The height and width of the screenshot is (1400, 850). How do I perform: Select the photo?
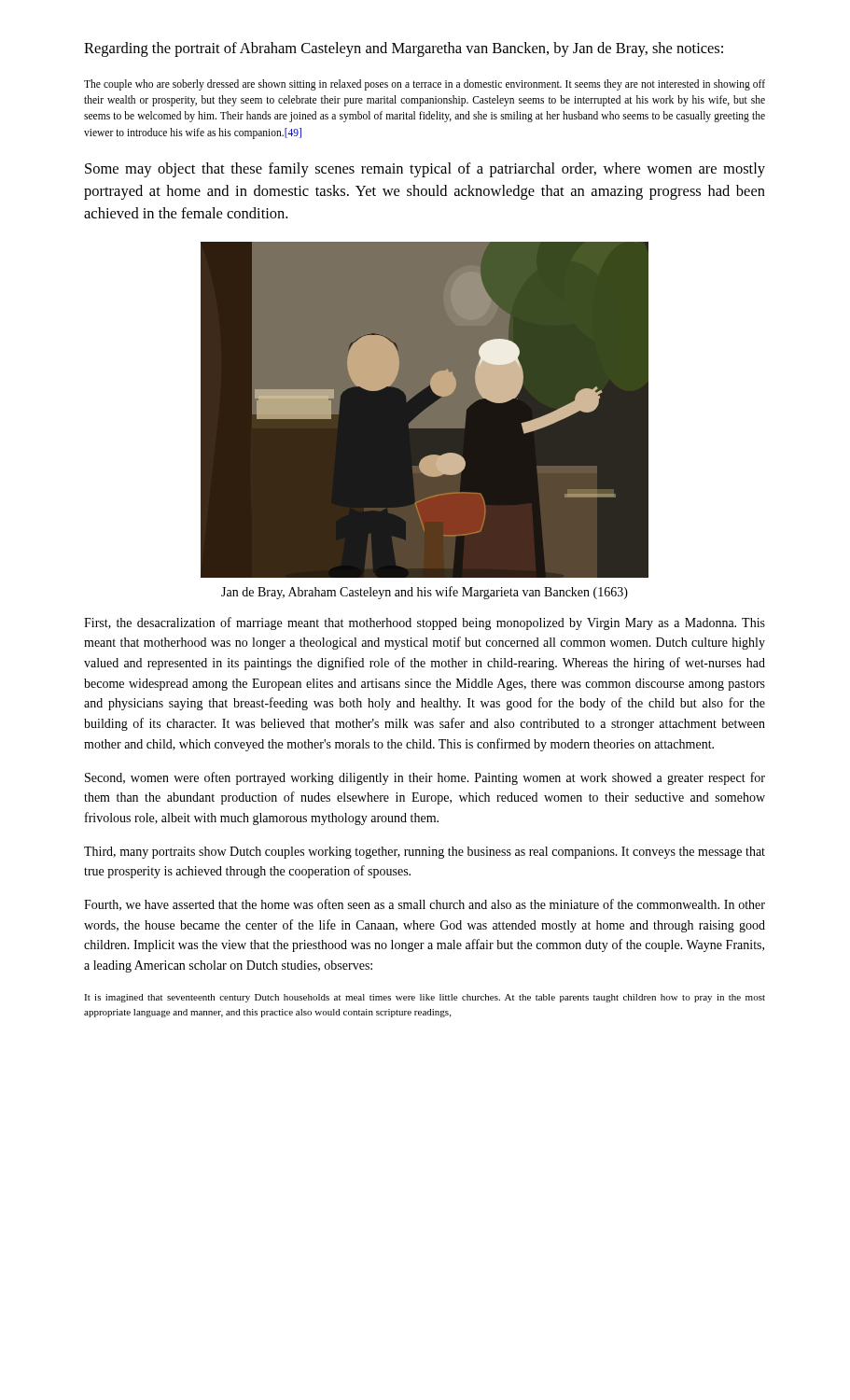(425, 410)
